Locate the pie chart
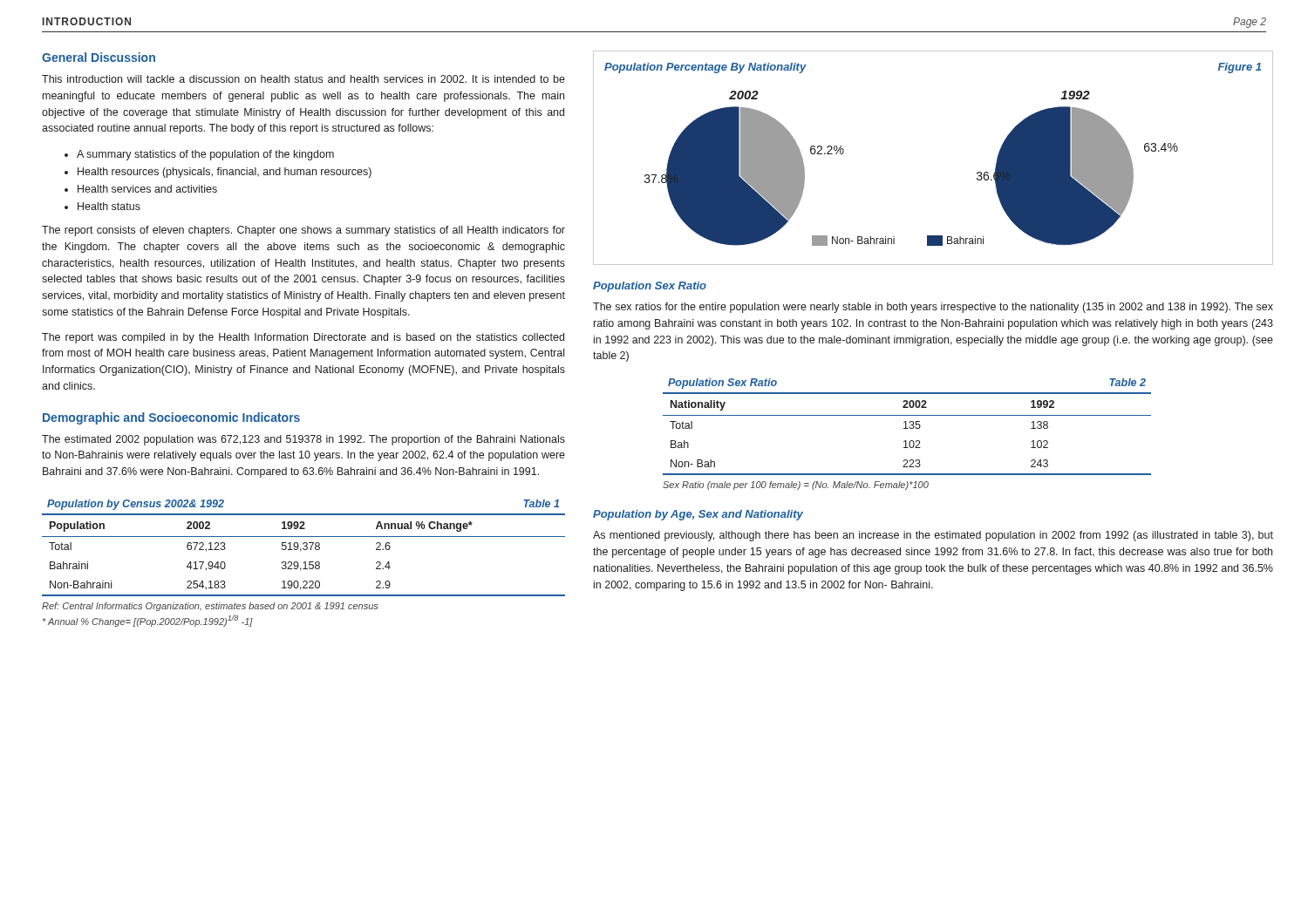The height and width of the screenshot is (924, 1308). pos(933,158)
